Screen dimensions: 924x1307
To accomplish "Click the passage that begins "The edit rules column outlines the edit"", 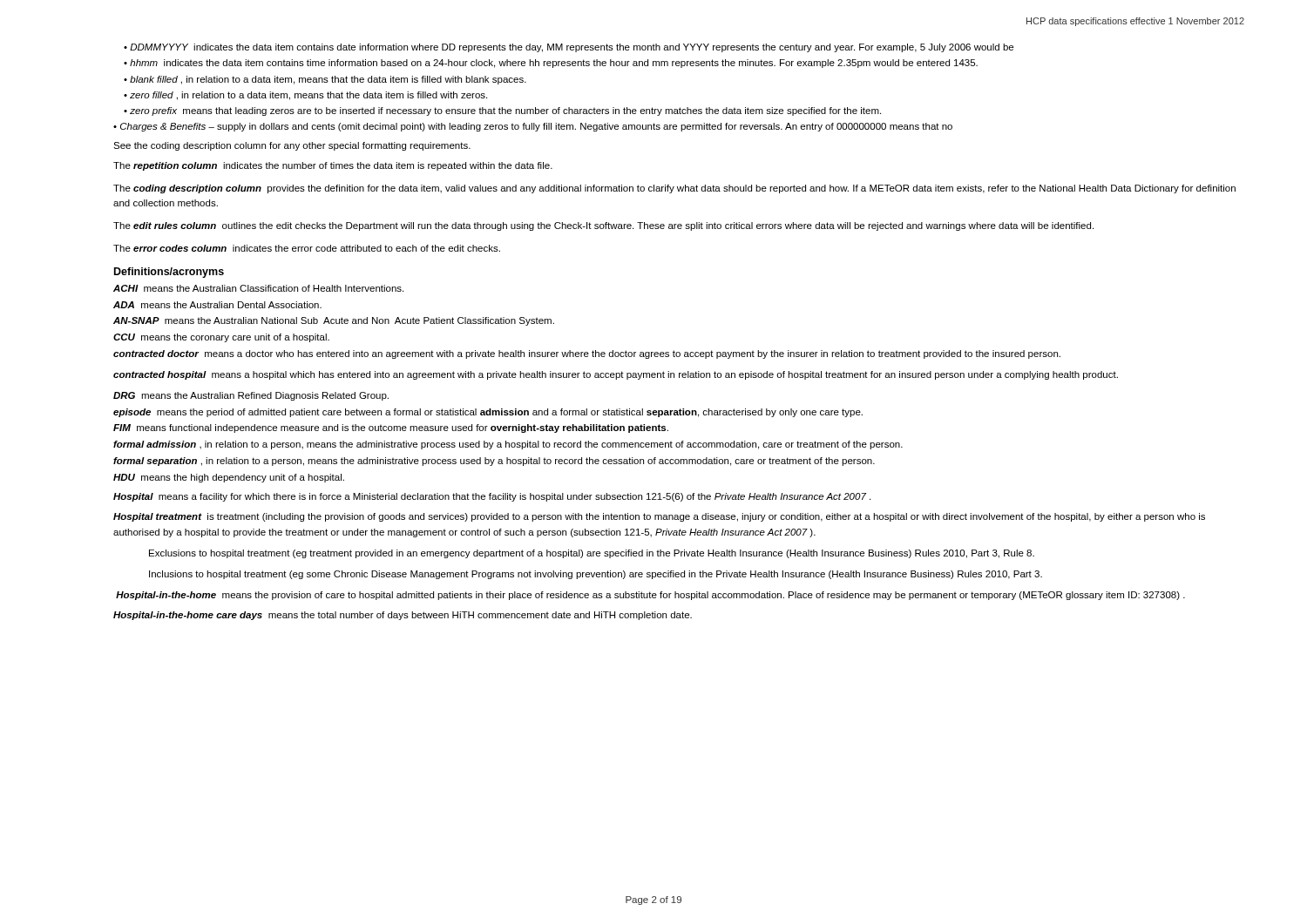I will pos(604,226).
